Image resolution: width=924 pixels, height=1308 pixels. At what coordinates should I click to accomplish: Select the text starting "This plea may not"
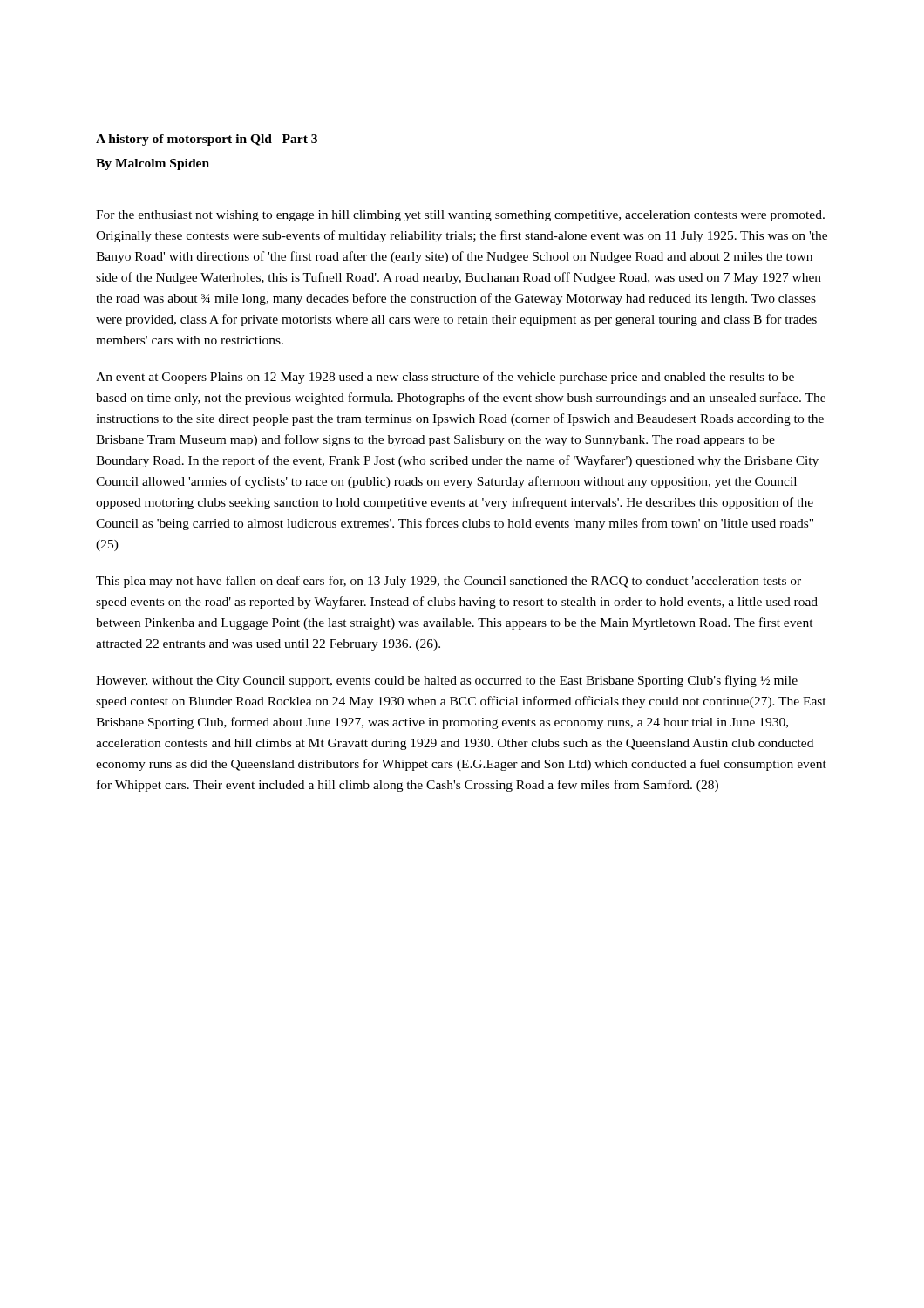pos(457,612)
